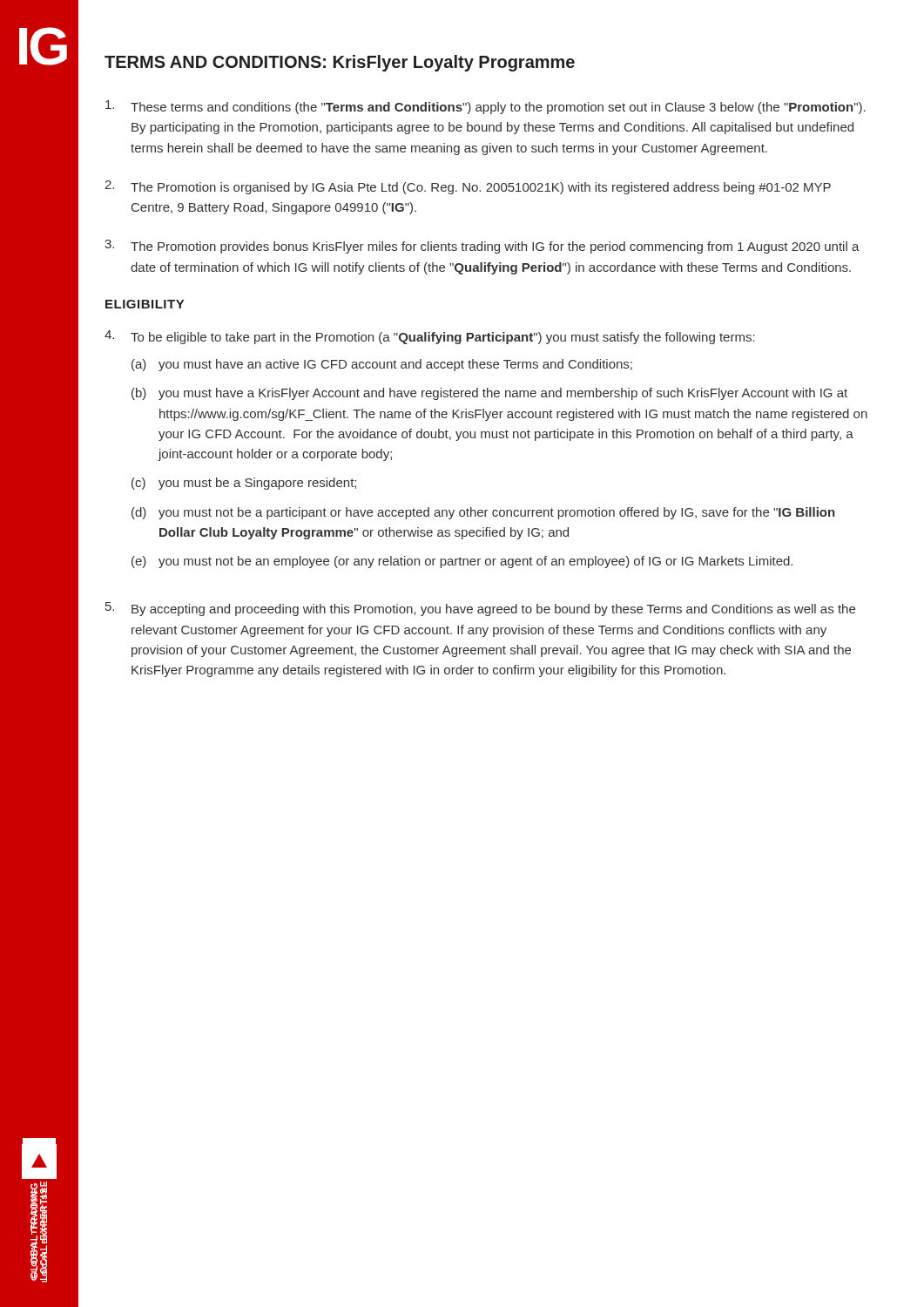Click on the list item with the text "3. The Promotion provides bonus KrisFlyer miles for"

(x=488, y=257)
